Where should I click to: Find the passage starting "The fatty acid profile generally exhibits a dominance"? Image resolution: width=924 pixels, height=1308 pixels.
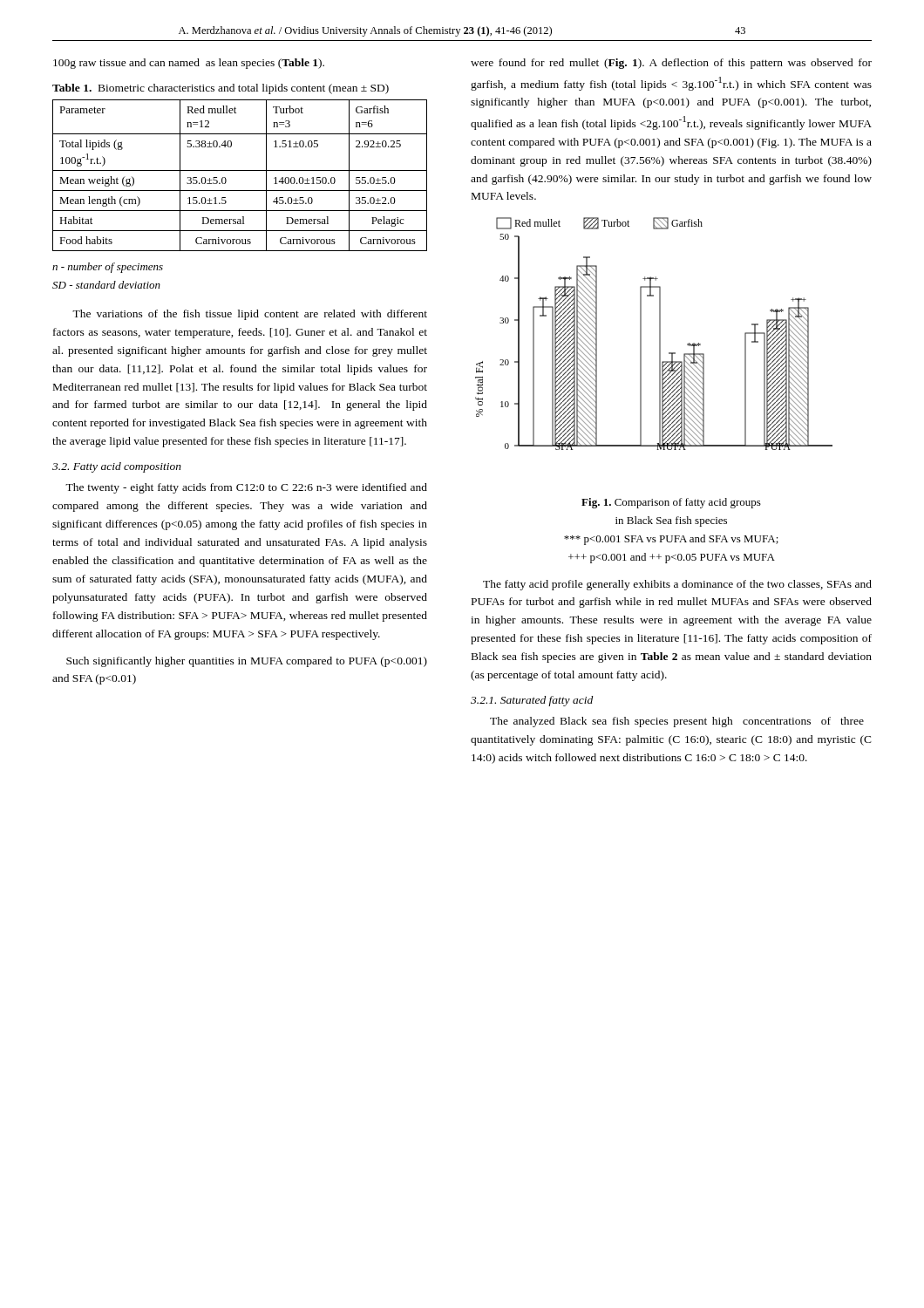tap(671, 629)
